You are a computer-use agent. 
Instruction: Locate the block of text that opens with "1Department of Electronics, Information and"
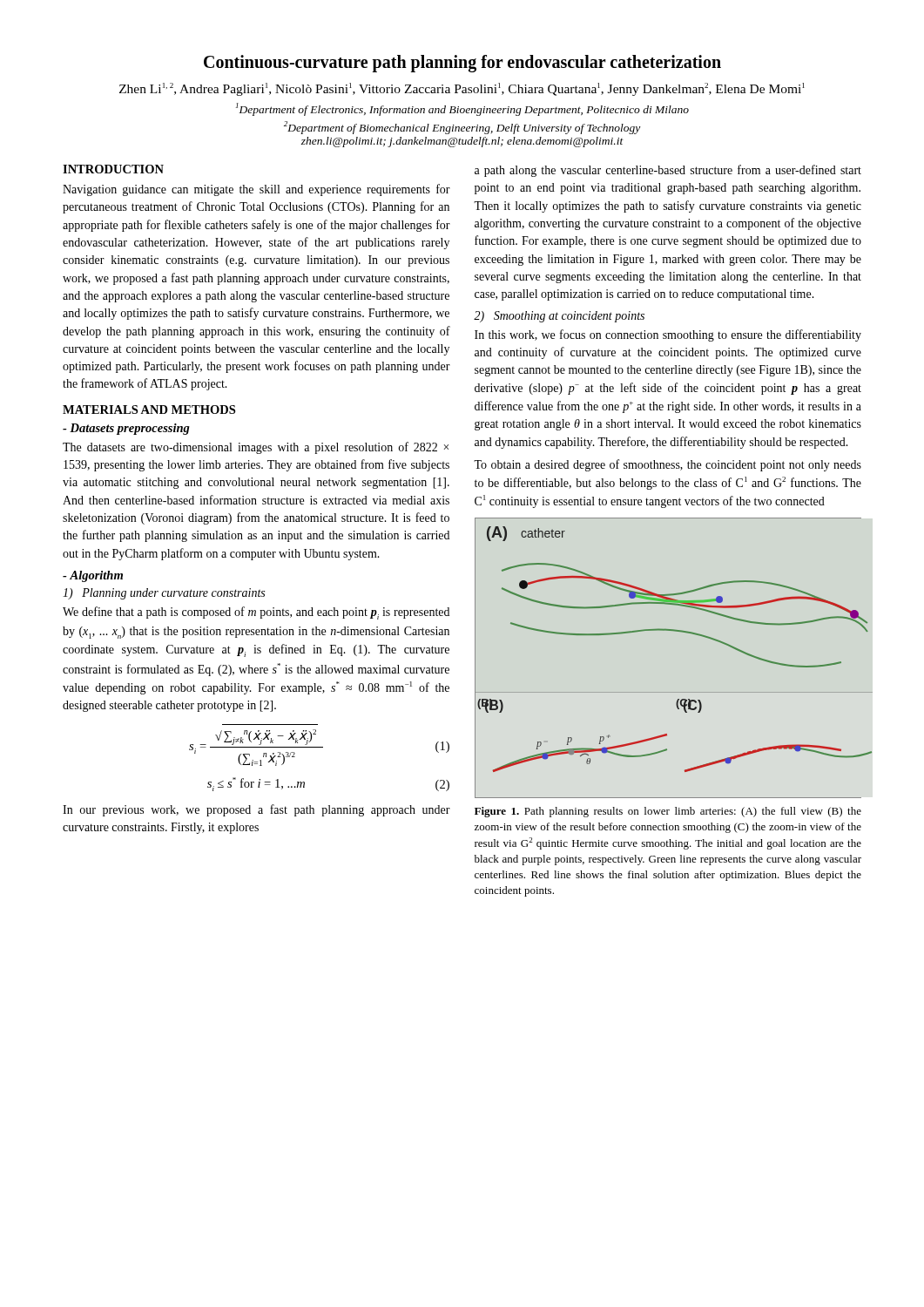[462, 108]
